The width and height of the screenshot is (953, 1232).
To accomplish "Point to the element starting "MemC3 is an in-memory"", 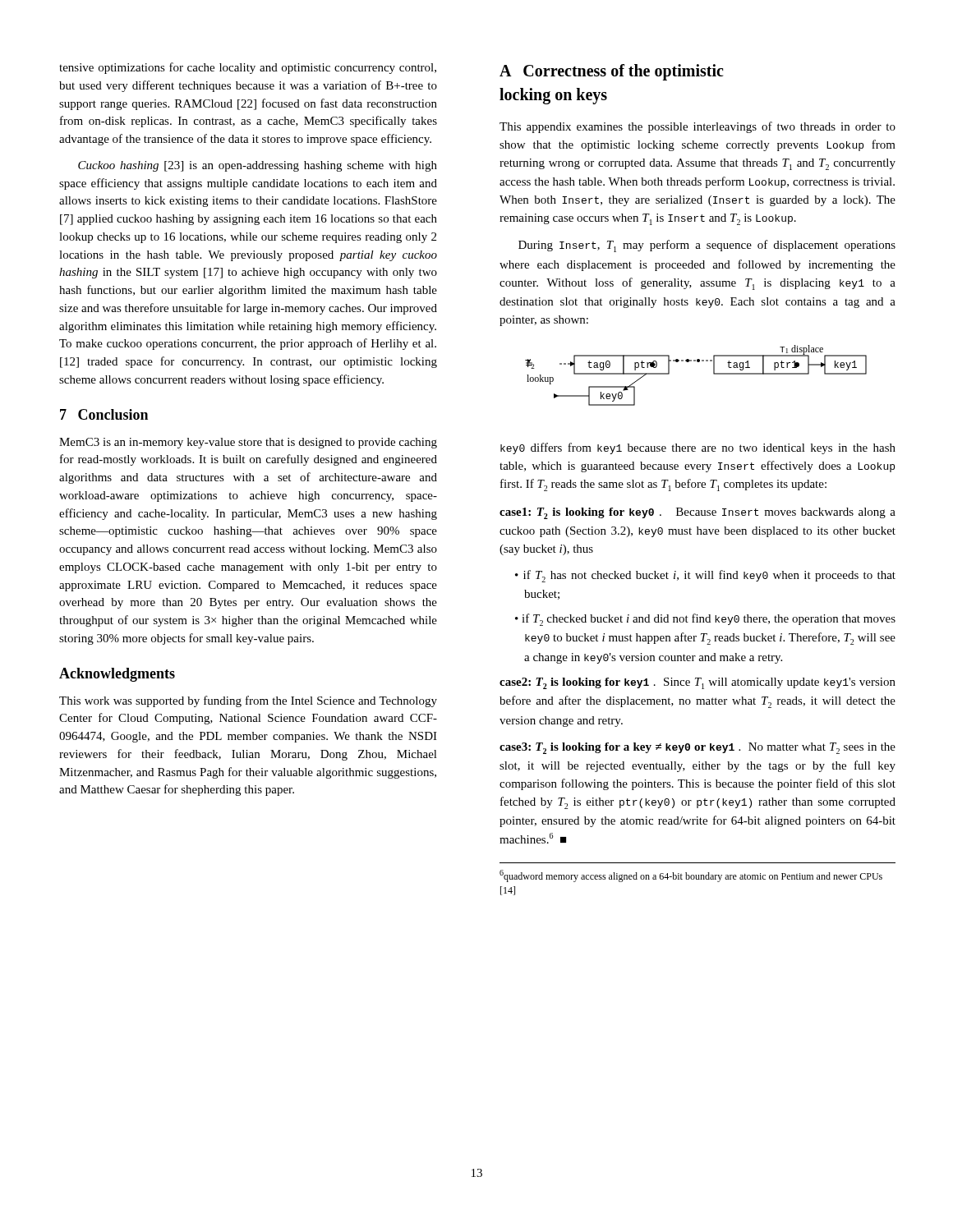I will [x=248, y=540].
